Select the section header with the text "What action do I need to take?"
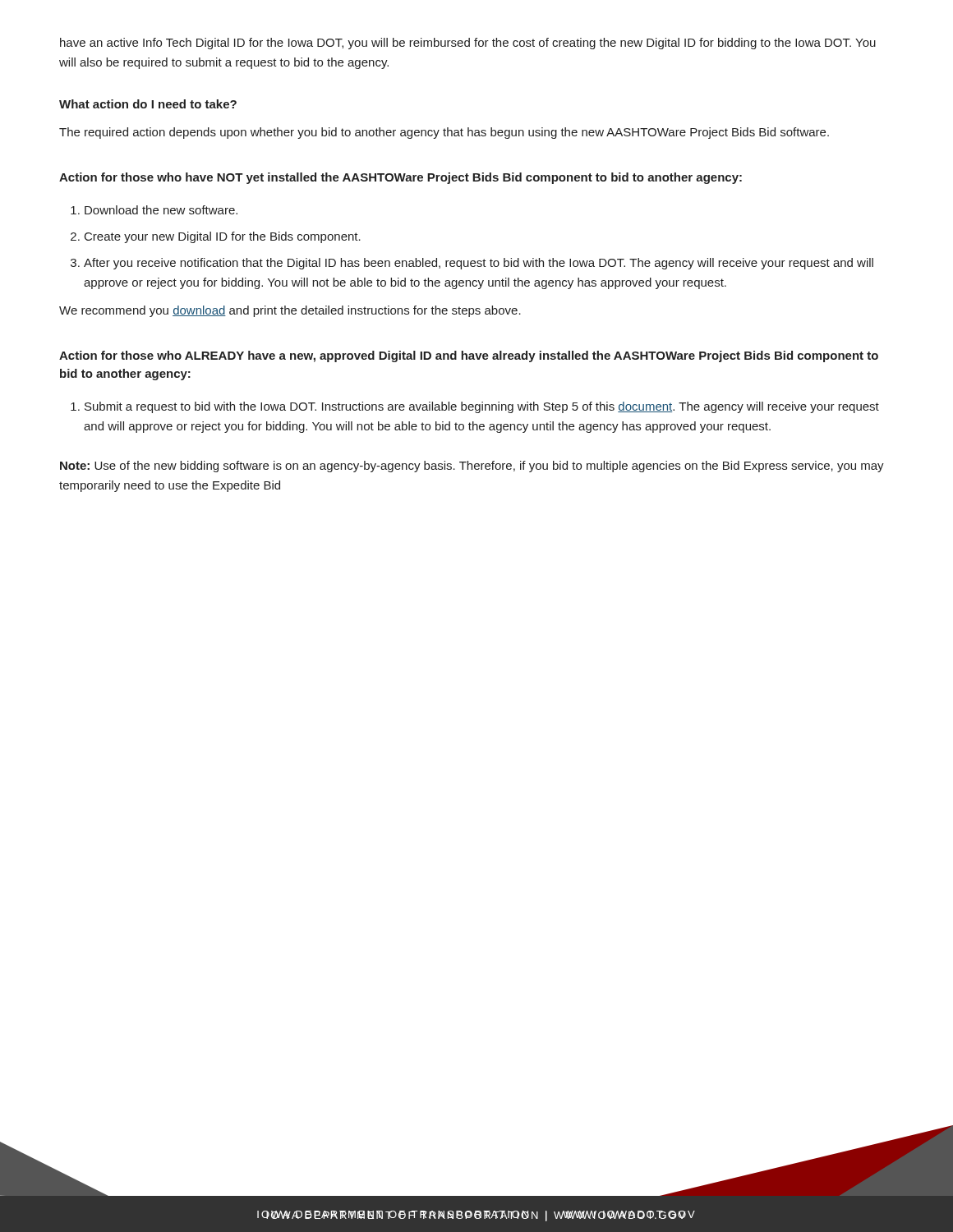This screenshot has width=953, height=1232. [x=148, y=104]
